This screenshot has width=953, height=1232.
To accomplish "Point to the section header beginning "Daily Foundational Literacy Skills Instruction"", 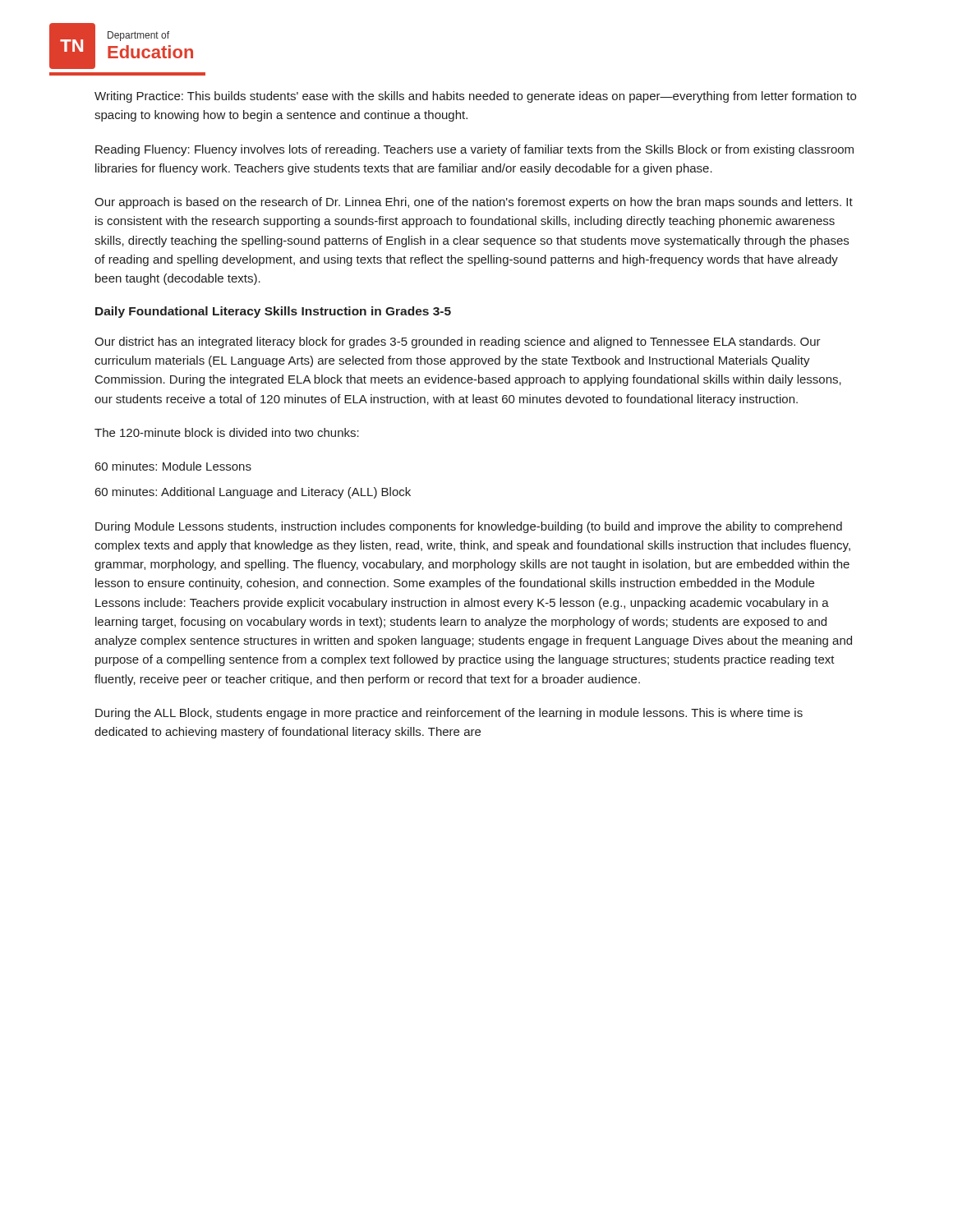I will 273,311.
